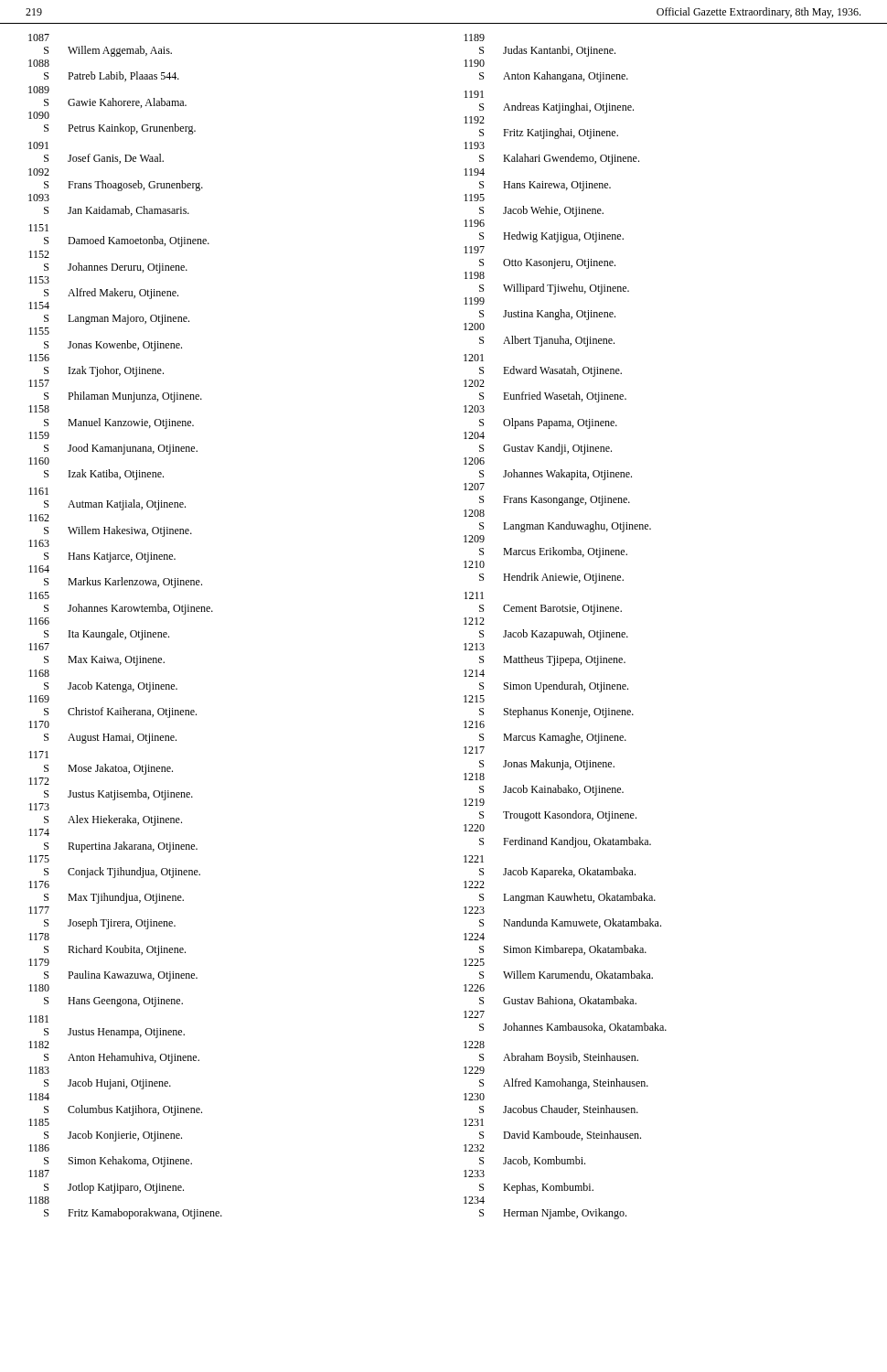Find the passage starting "SEunfried Wasetah, Otjinene."
The image size is (887, 1372).
coord(553,397)
